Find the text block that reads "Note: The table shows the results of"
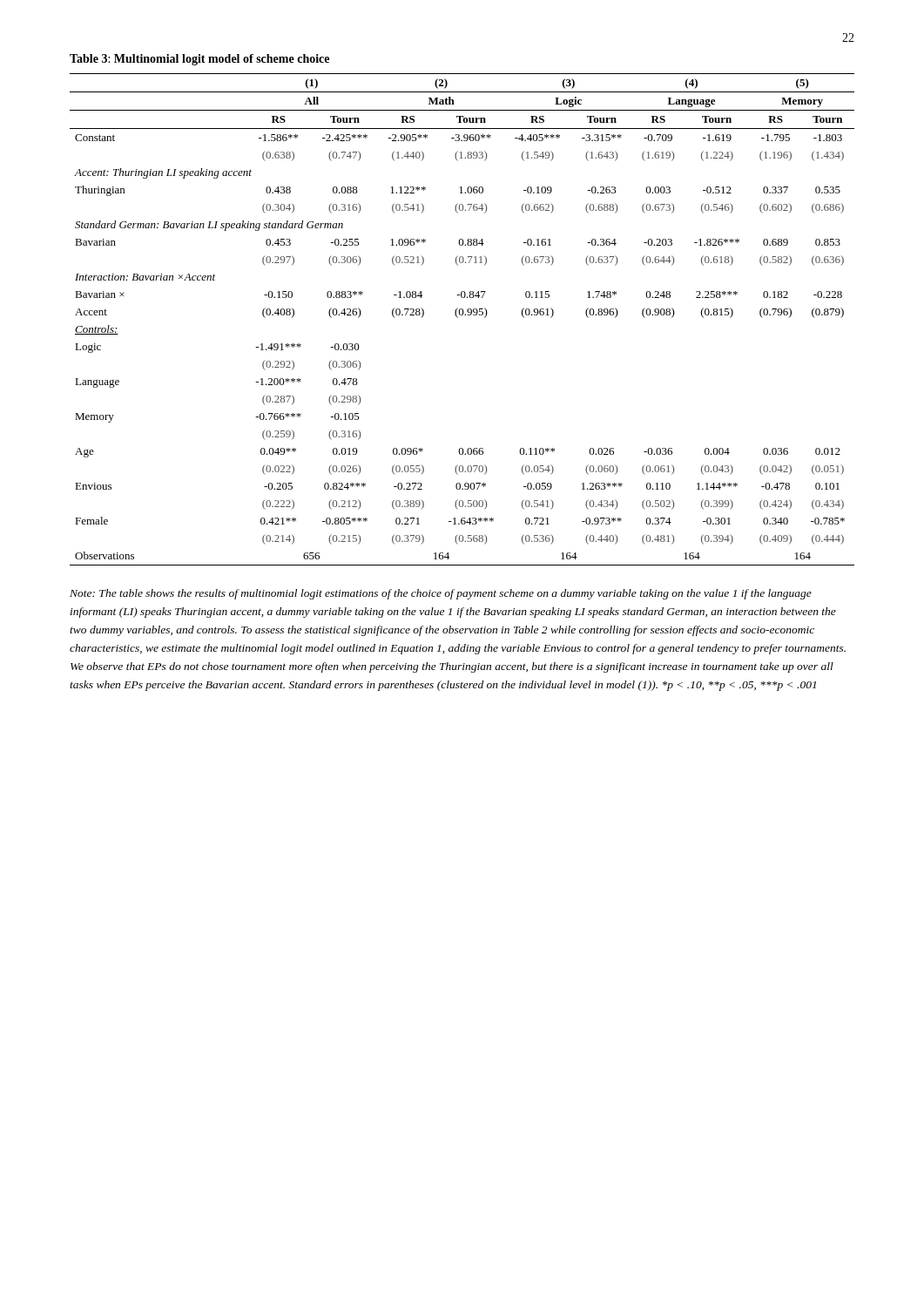The height and width of the screenshot is (1307, 924). coord(458,639)
